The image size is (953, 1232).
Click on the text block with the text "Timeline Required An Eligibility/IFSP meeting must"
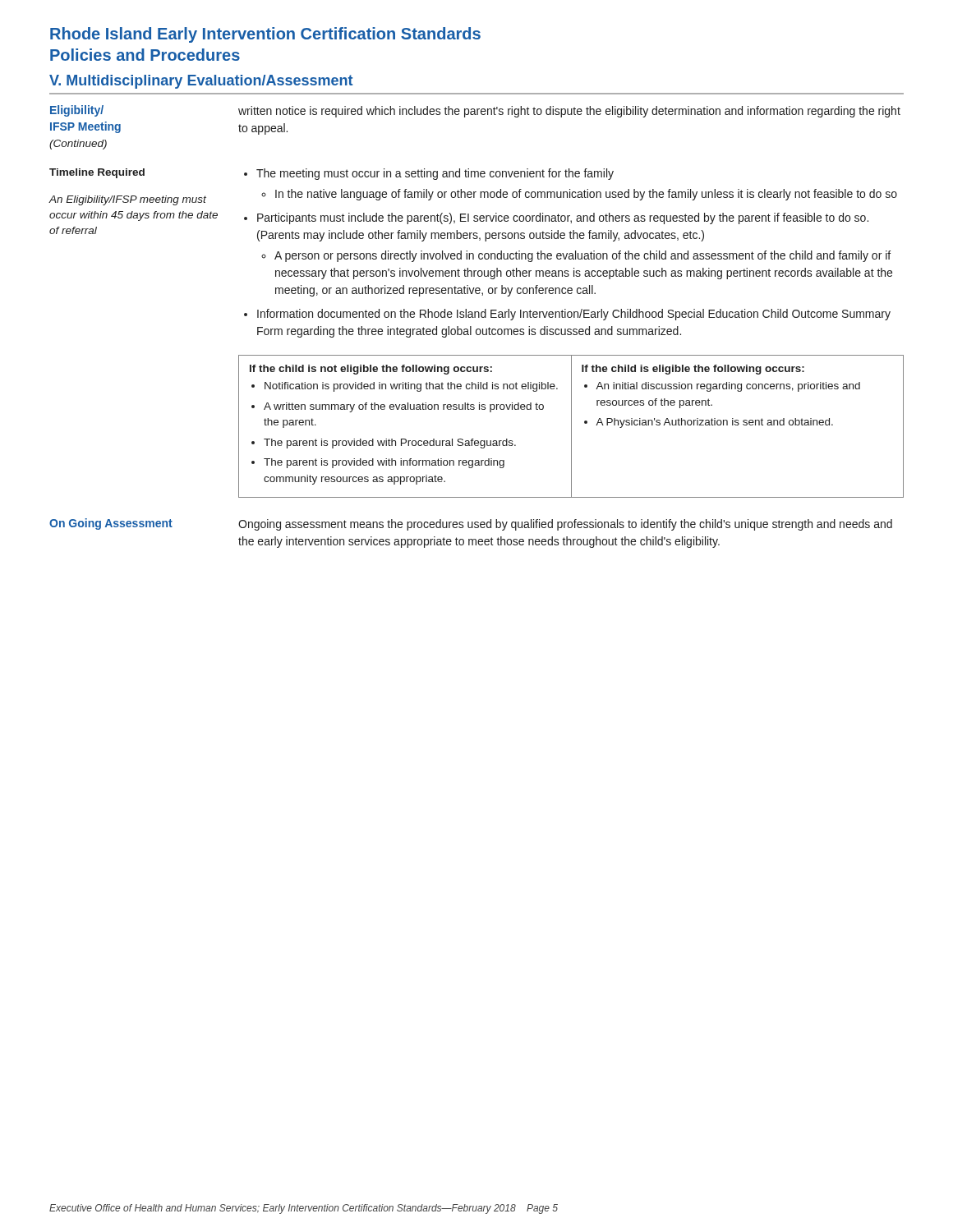click(136, 202)
